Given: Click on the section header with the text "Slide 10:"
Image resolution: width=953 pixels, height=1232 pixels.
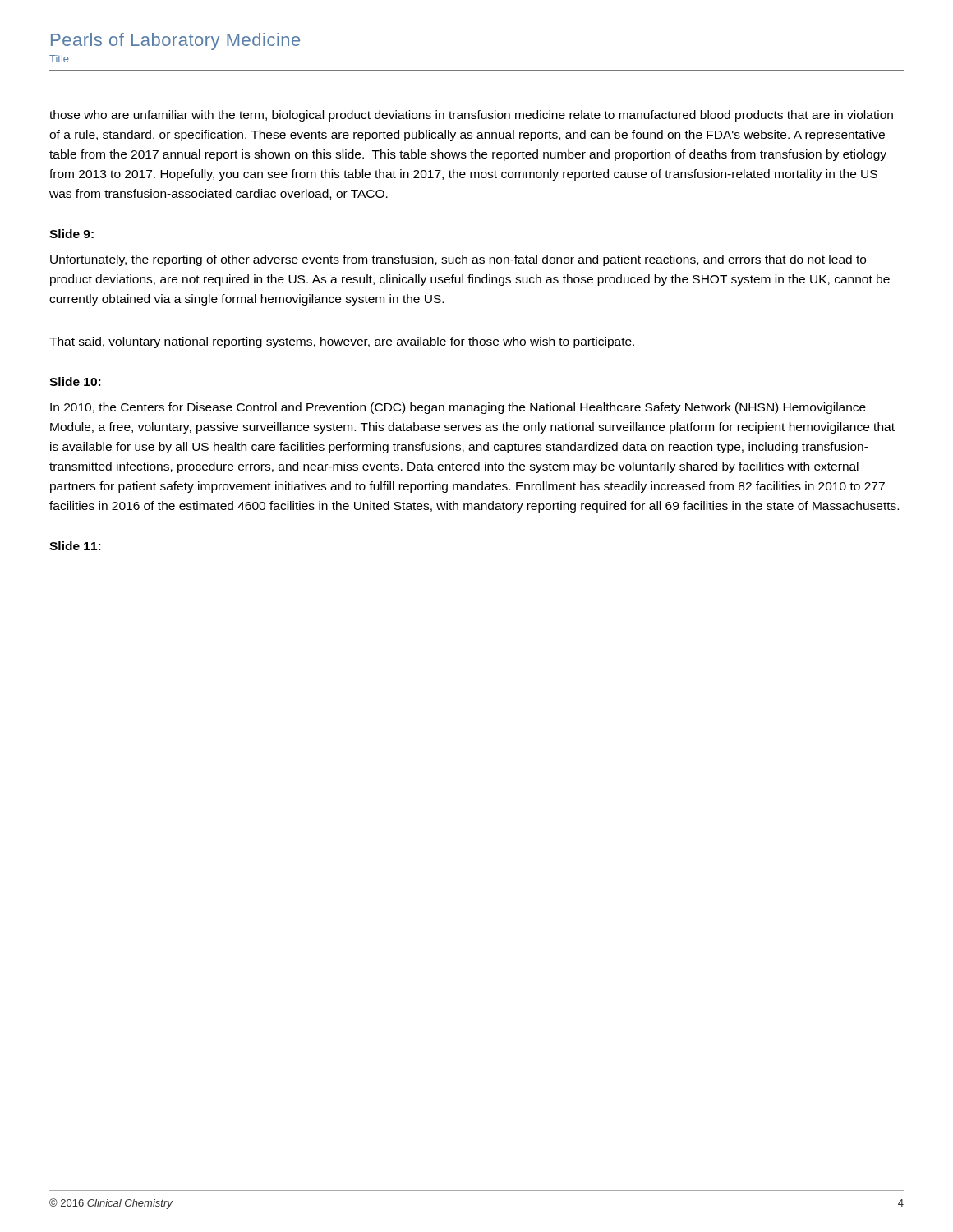Looking at the screenshot, I should [75, 382].
